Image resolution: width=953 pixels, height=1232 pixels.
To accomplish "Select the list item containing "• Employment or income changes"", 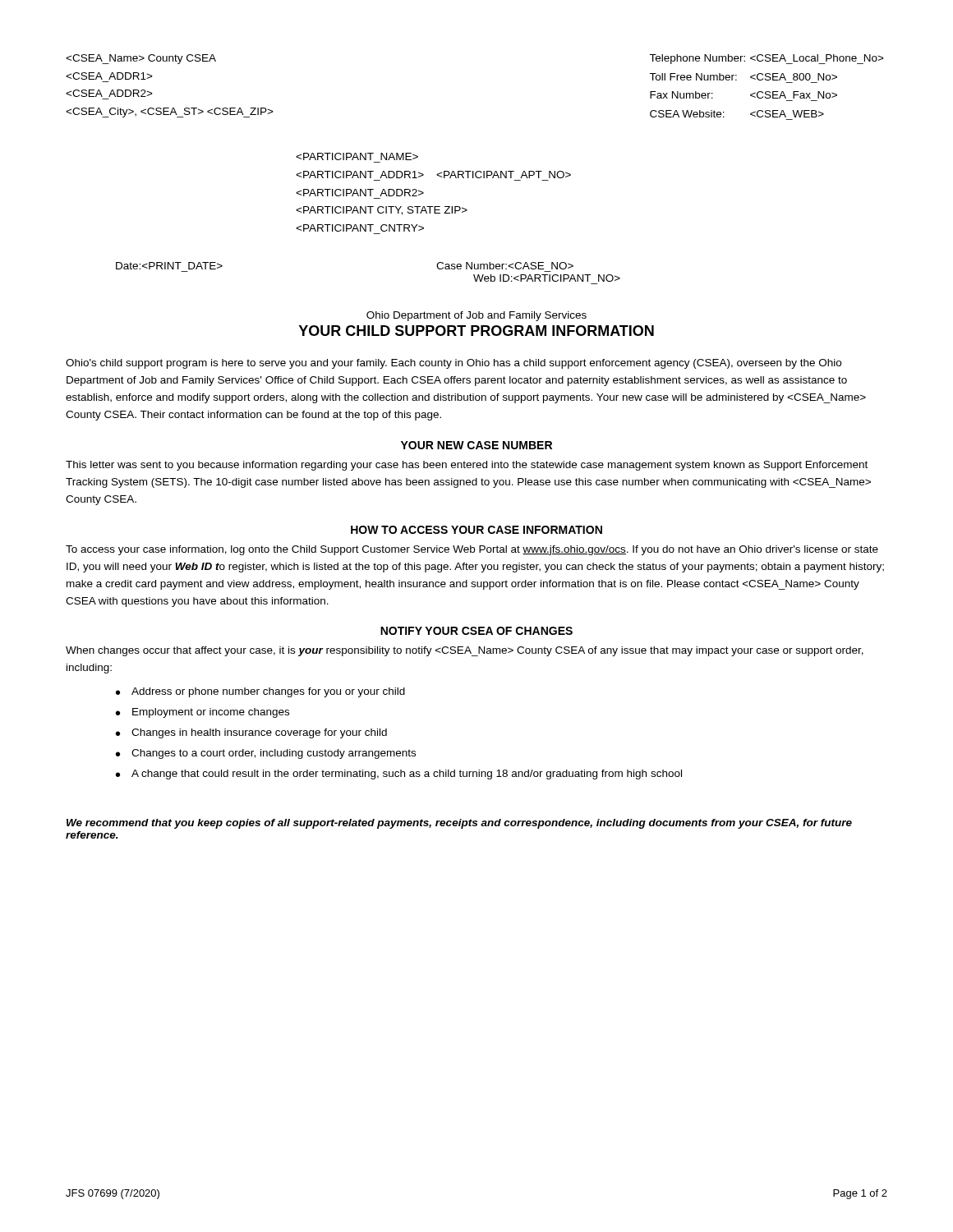I will (203, 713).
